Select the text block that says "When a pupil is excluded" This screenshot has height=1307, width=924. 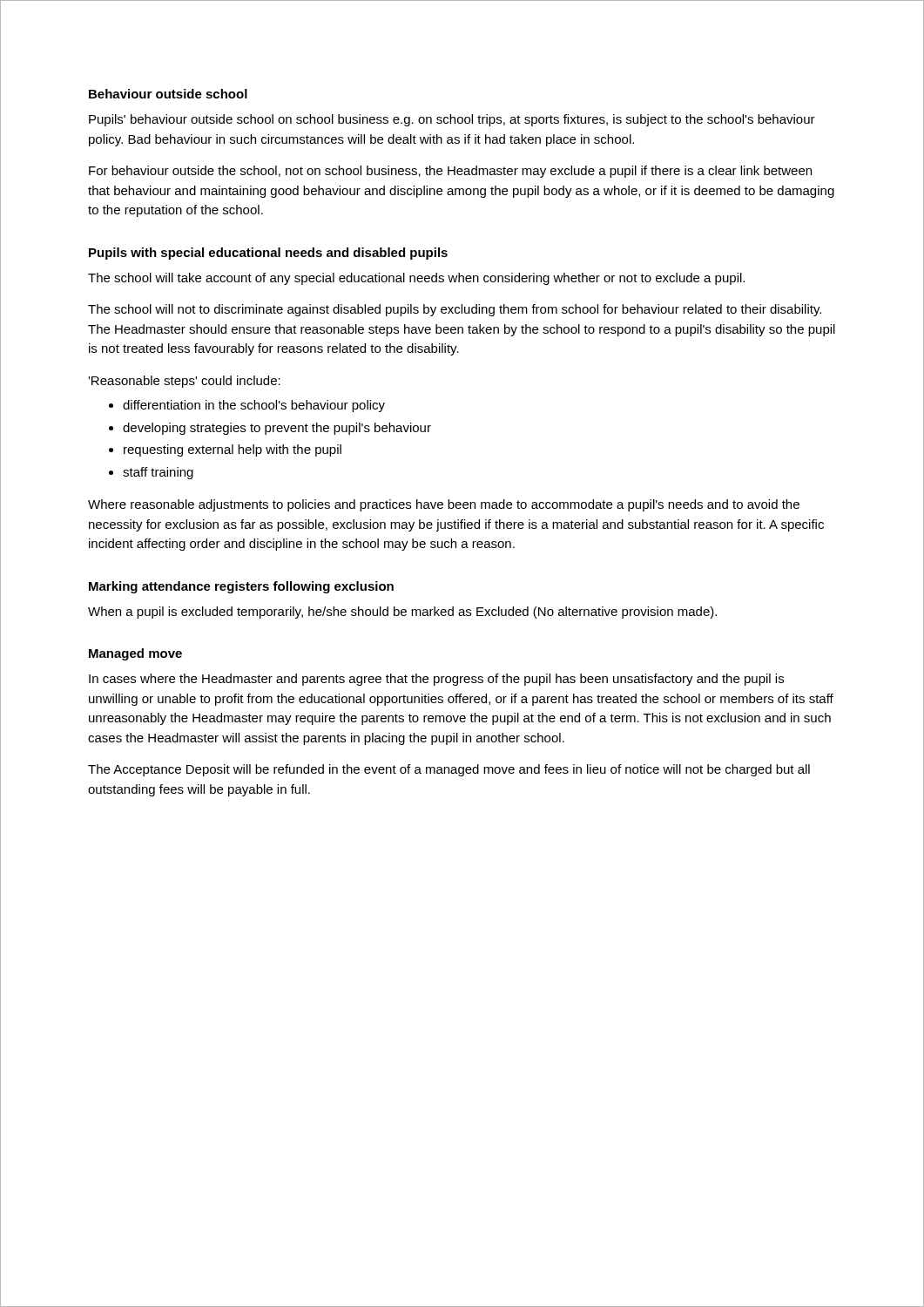pyautogui.click(x=403, y=611)
